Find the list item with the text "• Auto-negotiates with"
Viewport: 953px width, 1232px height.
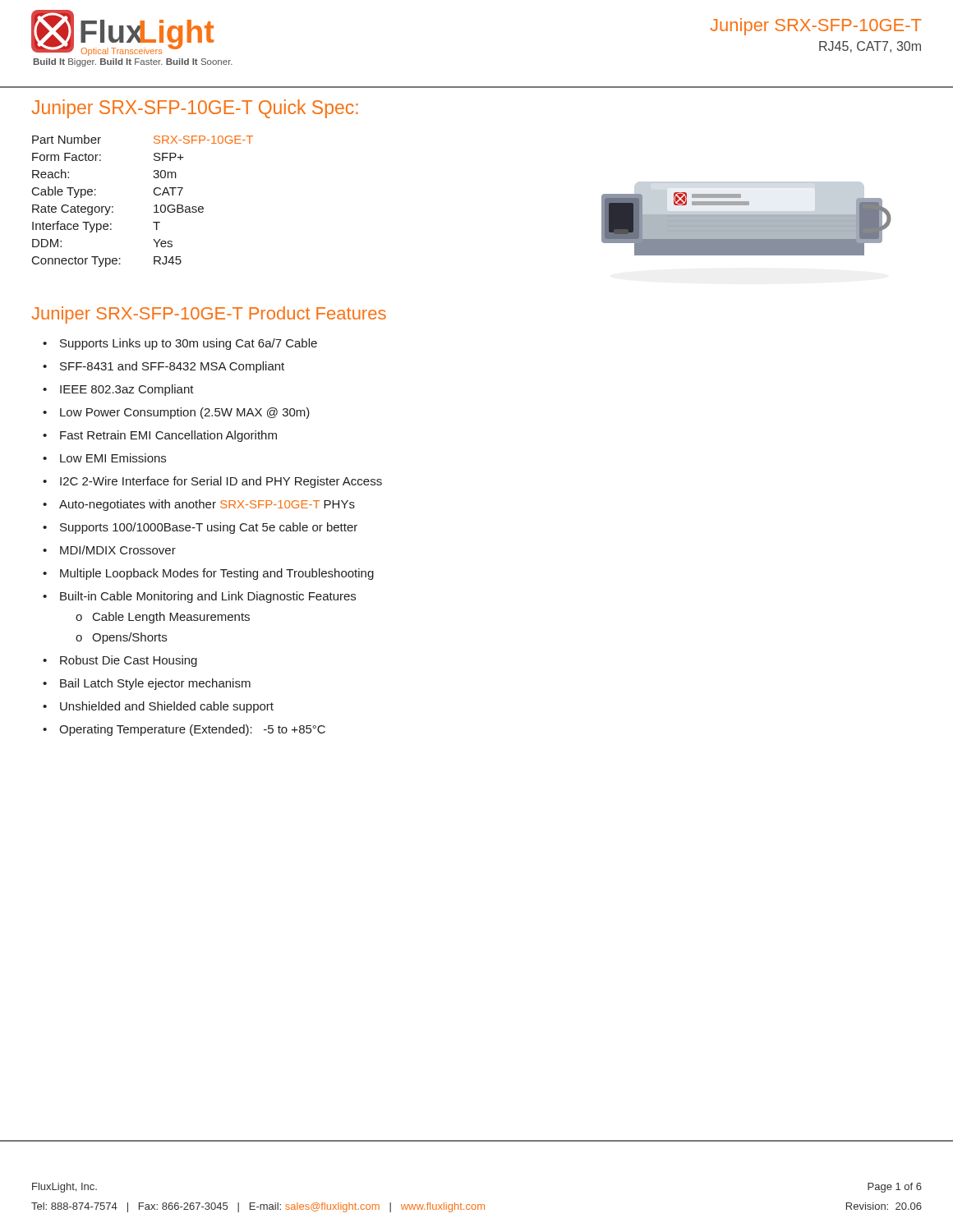click(199, 504)
